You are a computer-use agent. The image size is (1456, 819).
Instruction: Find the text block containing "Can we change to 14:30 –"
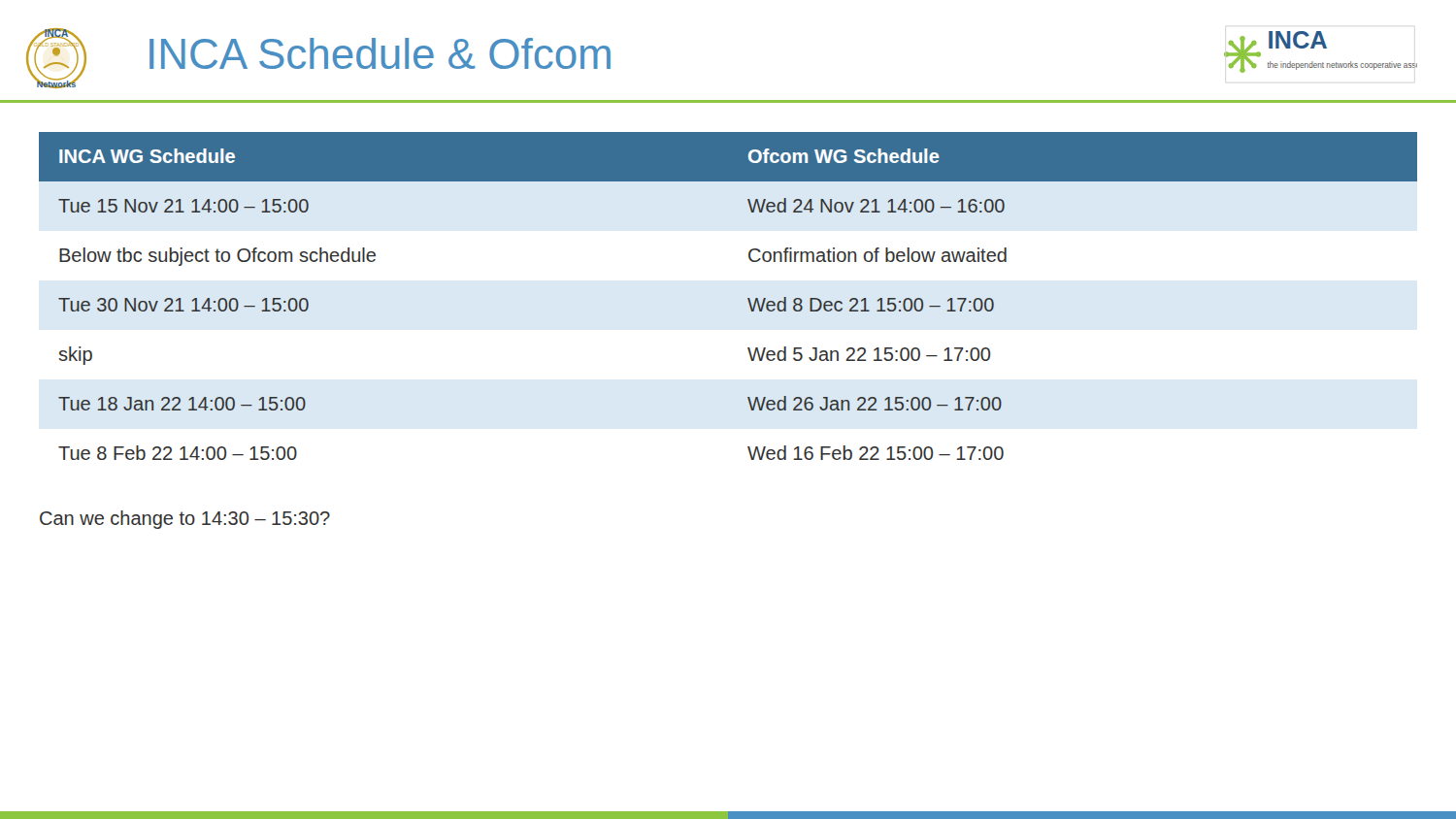(x=185, y=518)
